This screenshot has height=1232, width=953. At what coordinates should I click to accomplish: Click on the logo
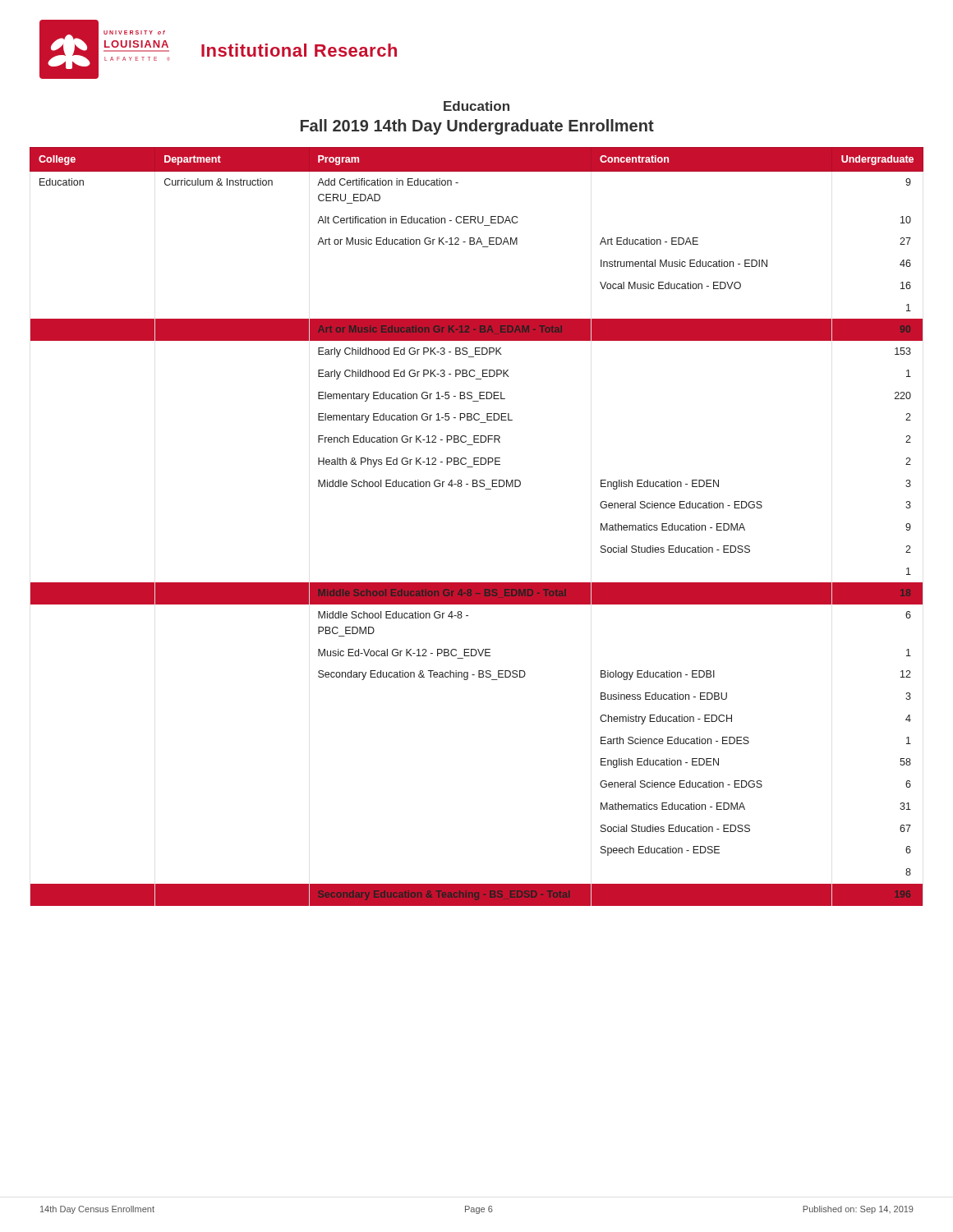[105, 51]
